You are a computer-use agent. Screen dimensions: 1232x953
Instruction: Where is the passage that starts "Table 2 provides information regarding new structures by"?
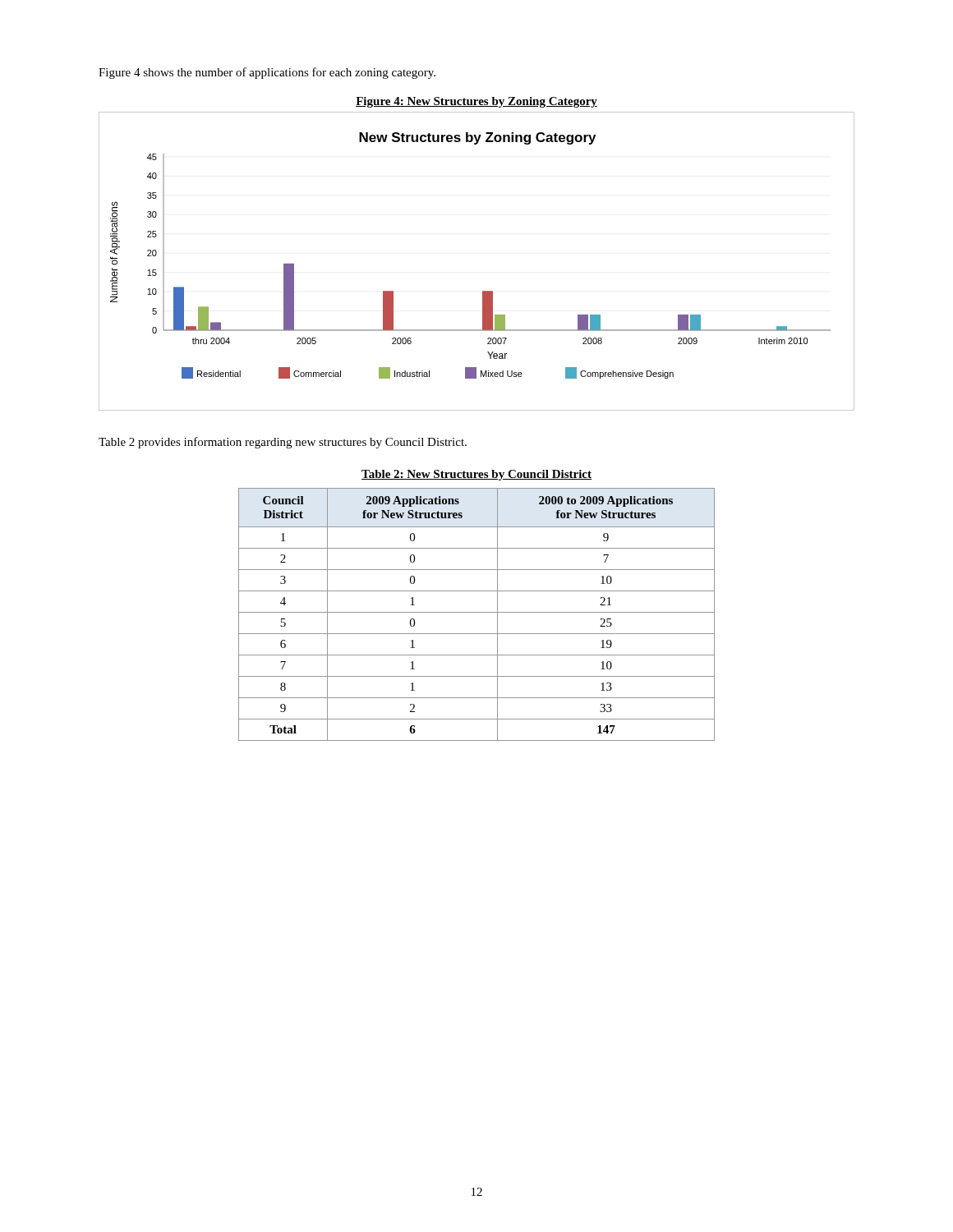pyautogui.click(x=283, y=442)
